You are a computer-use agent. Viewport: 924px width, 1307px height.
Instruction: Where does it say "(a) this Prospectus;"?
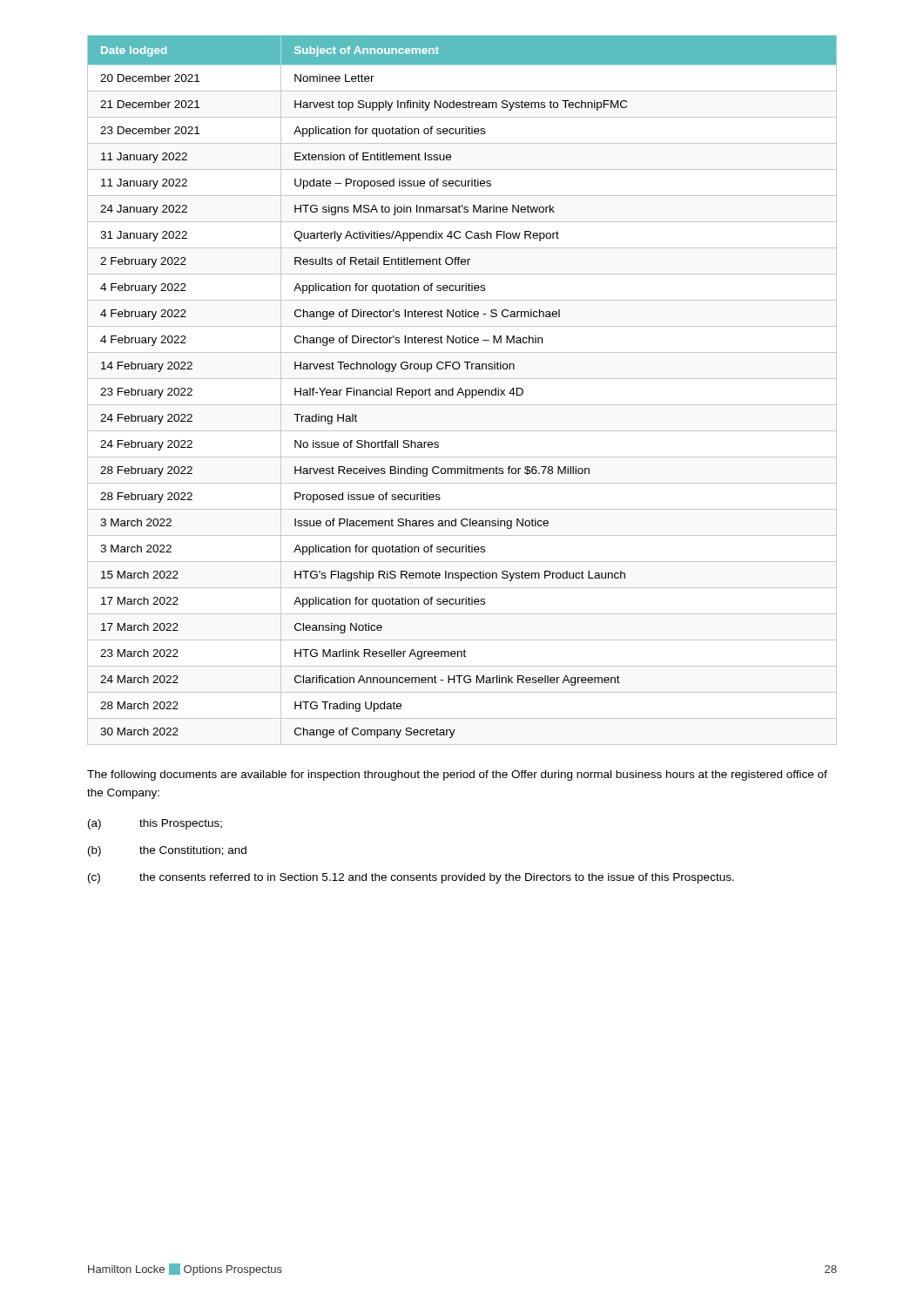pyautogui.click(x=155, y=824)
